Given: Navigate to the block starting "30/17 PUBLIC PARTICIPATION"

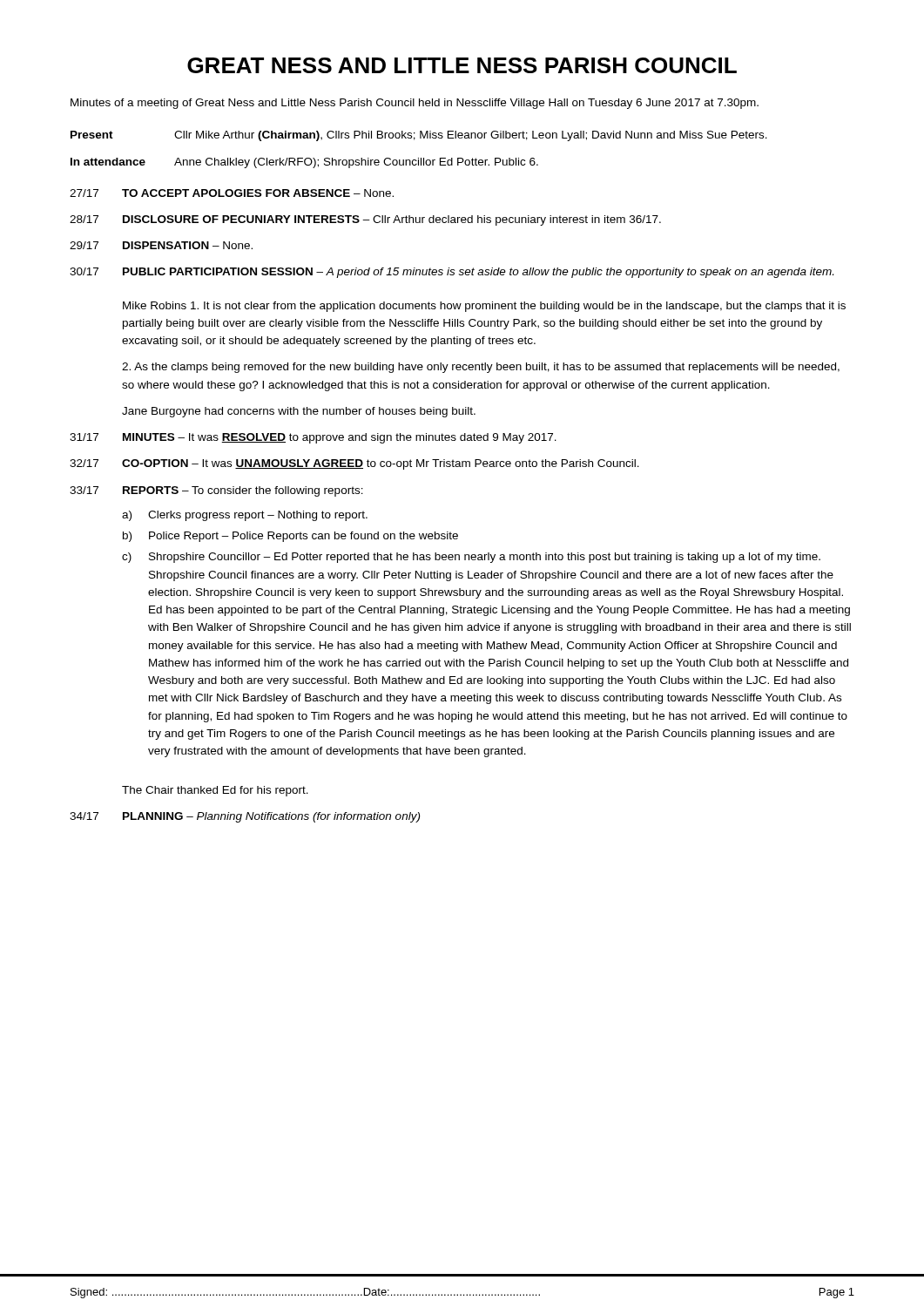Looking at the screenshot, I should pyautogui.click(x=462, y=276).
